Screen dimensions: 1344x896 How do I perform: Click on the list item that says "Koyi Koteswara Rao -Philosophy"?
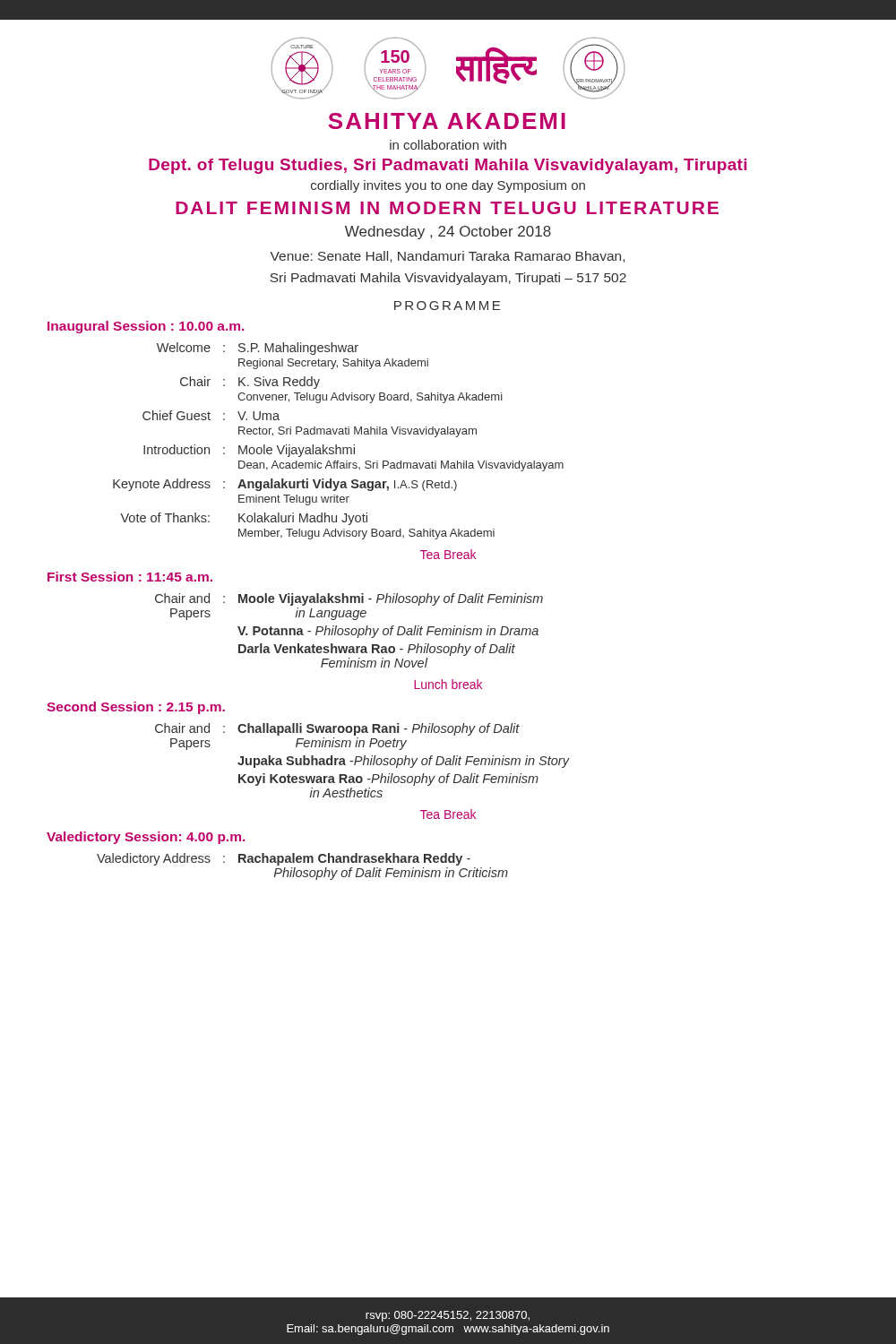point(448,786)
